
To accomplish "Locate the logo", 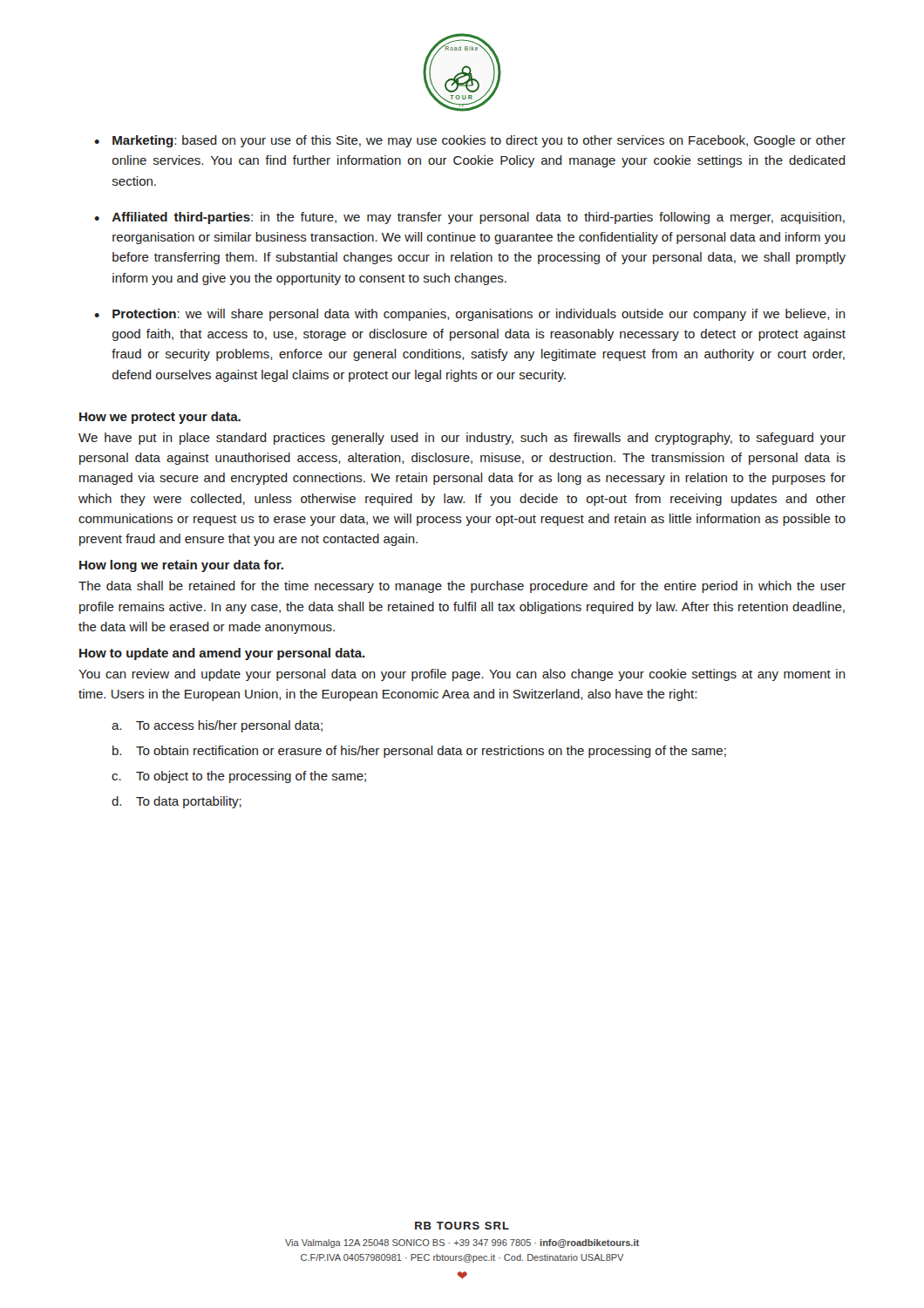I will point(462,65).
